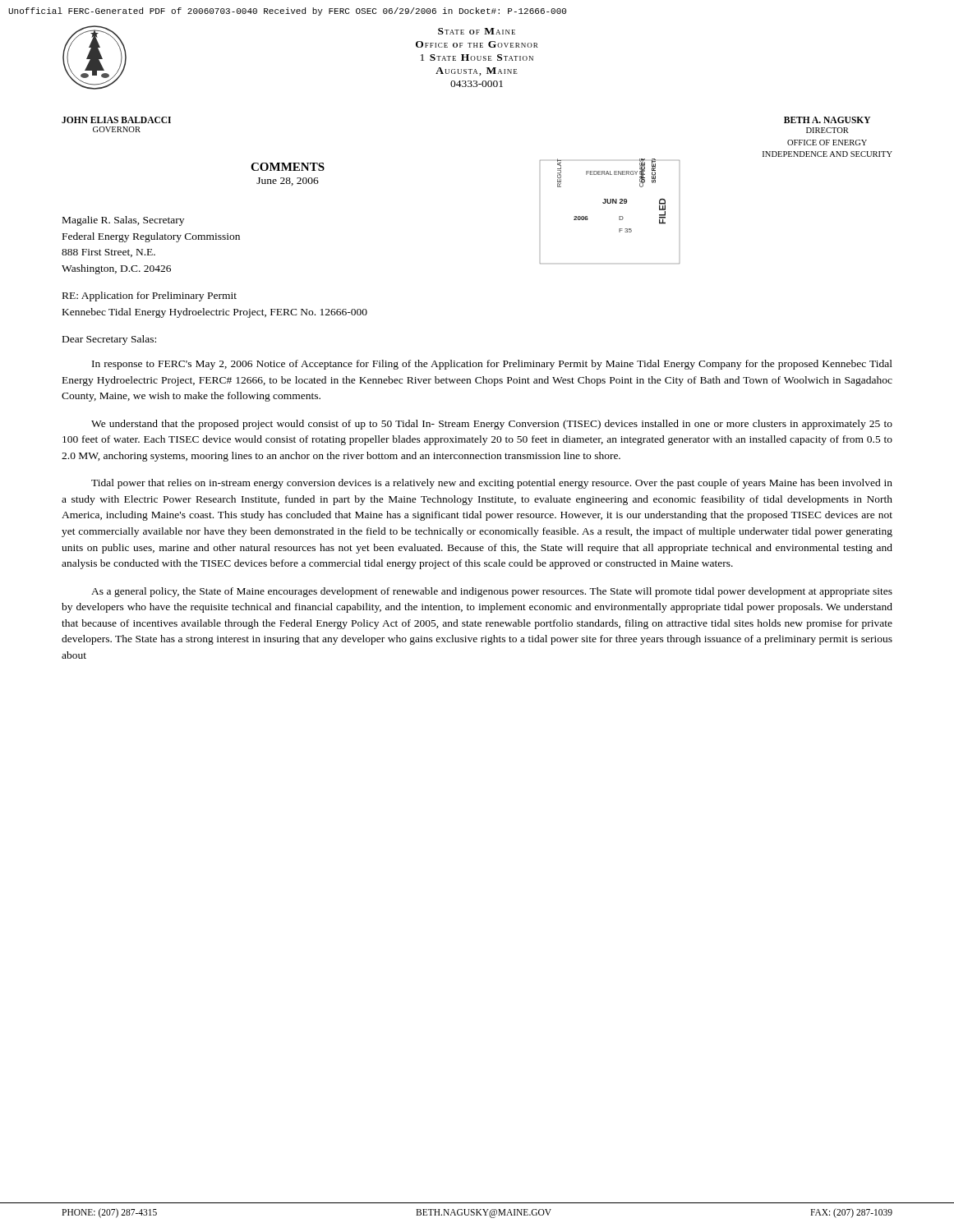This screenshot has height=1232, width=954.
Task: Point to the block starting "State of Maine"
Action: [x=477, y=57]
